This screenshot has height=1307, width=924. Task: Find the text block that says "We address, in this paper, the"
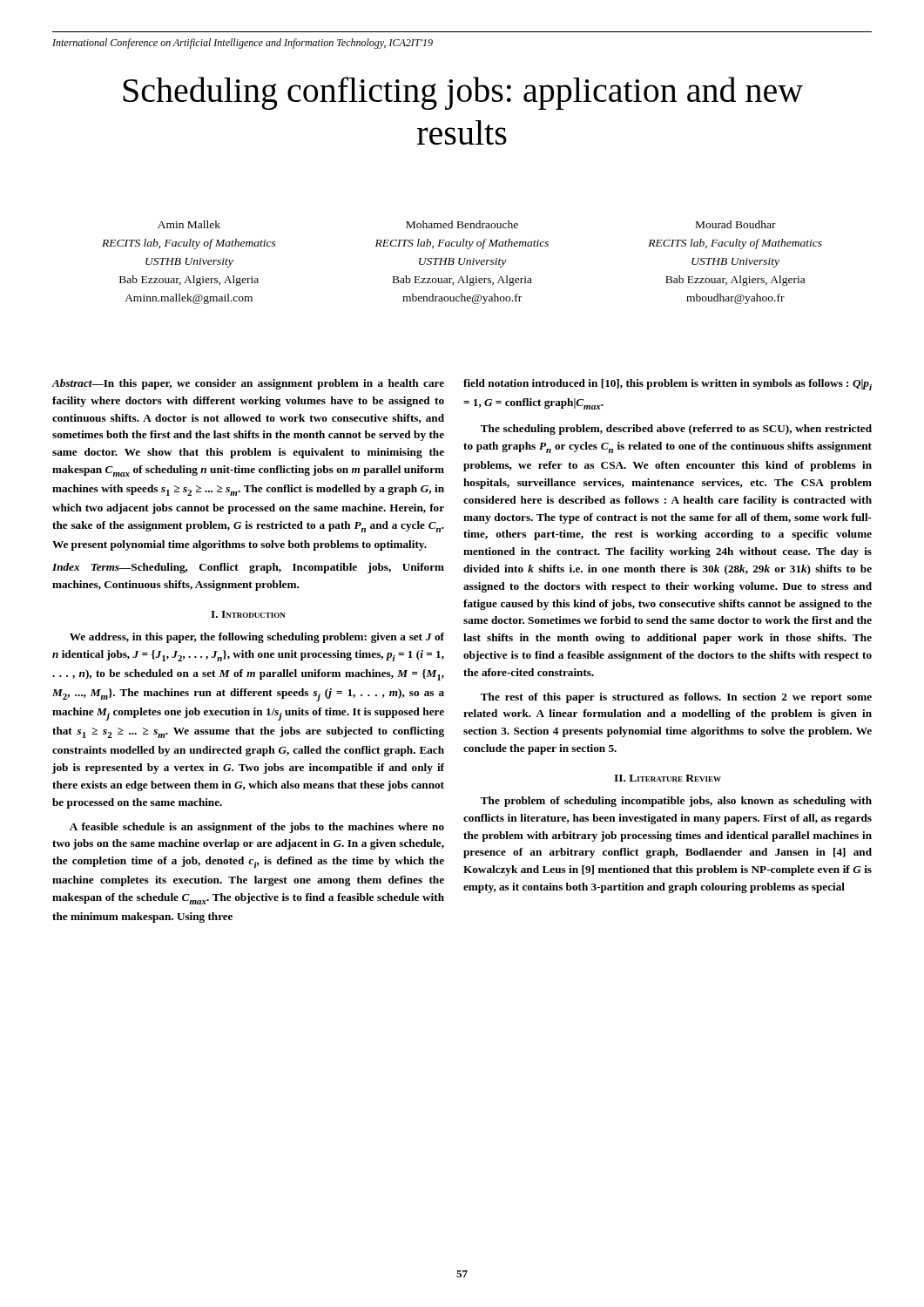pyautogui.click(x=248, y=777)
